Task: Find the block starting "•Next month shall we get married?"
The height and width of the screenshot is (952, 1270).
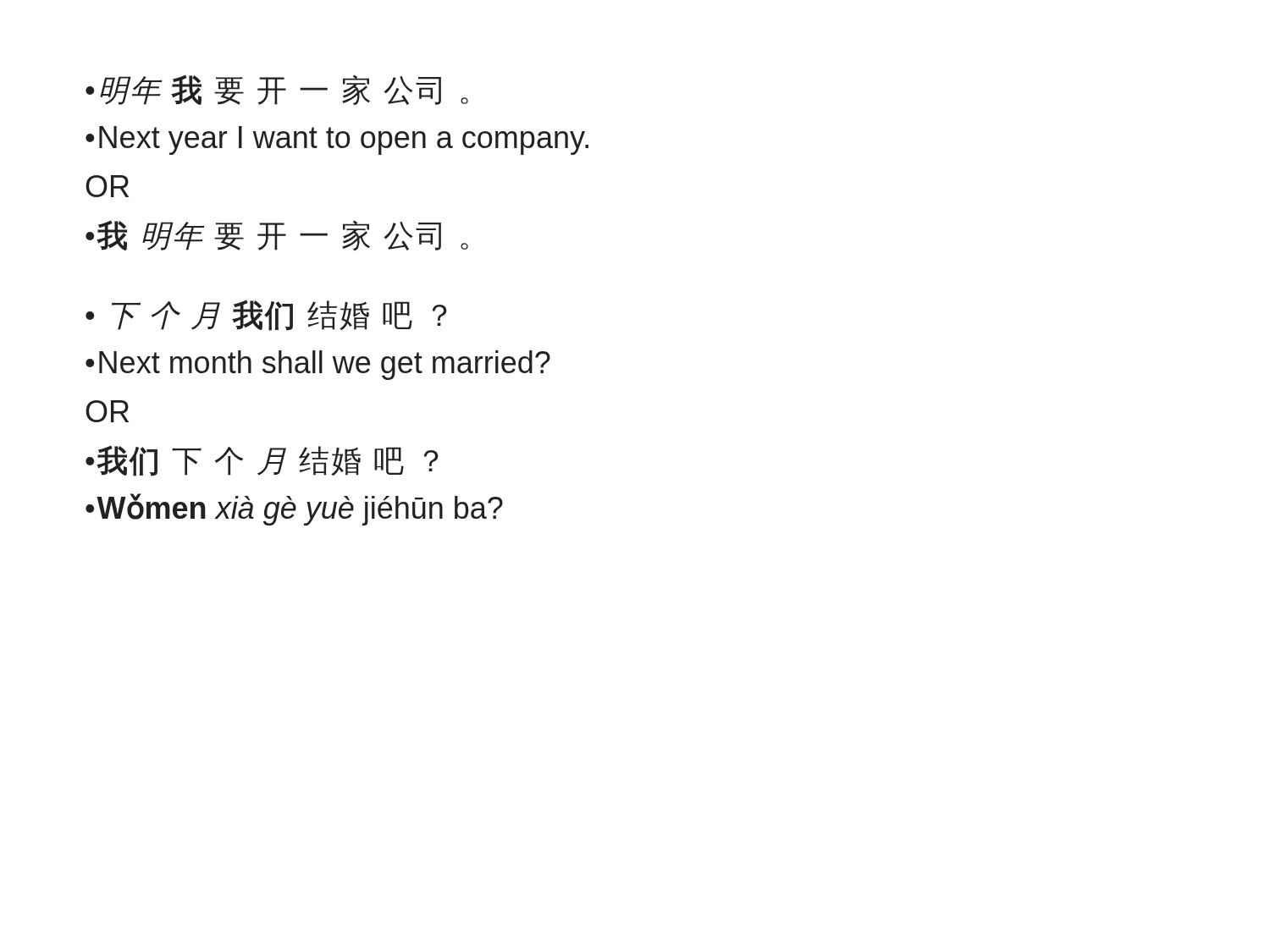Action: coord(318,363)
